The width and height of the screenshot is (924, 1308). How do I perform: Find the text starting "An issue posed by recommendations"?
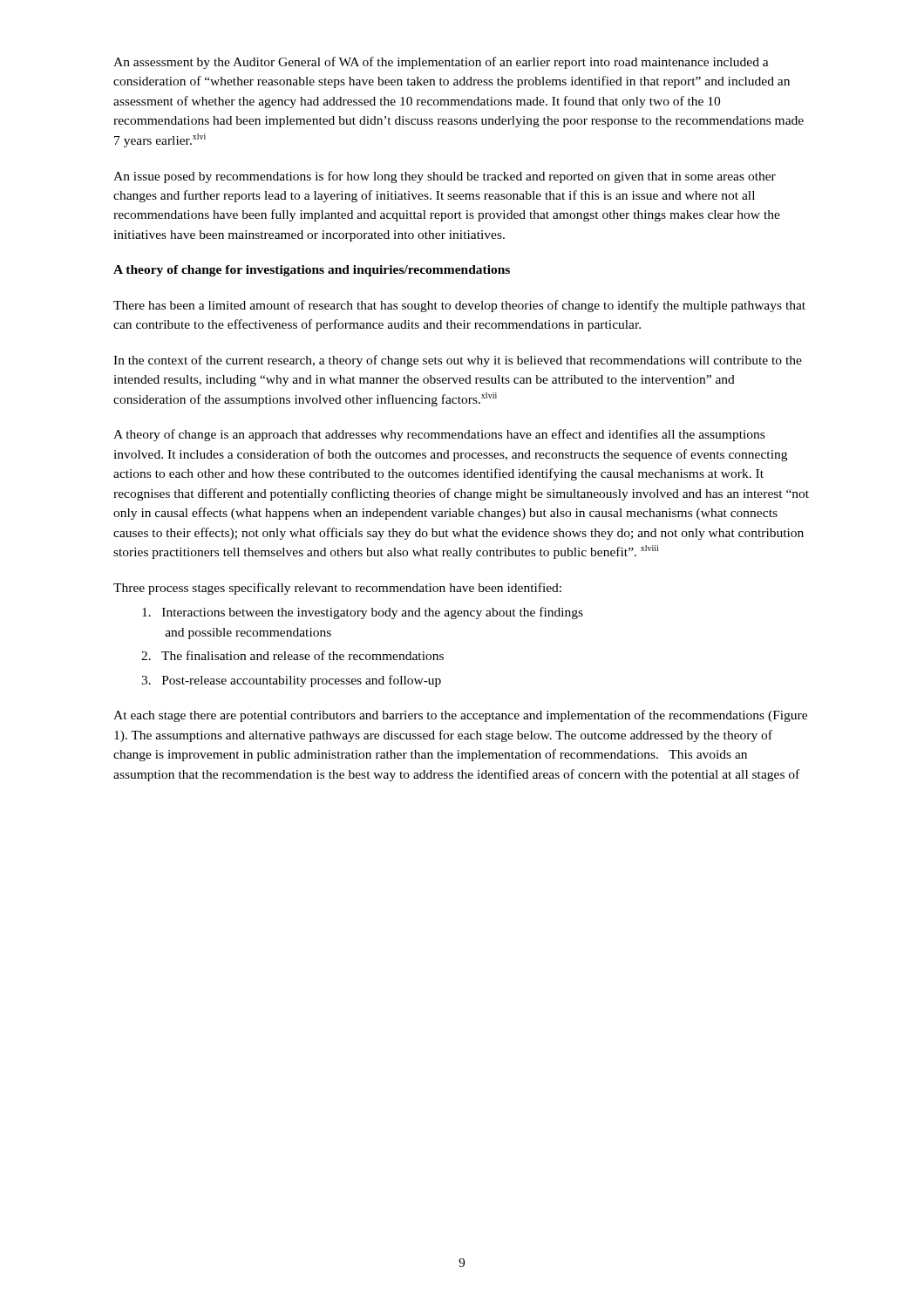pyautogui.click(x=447, y=205)
